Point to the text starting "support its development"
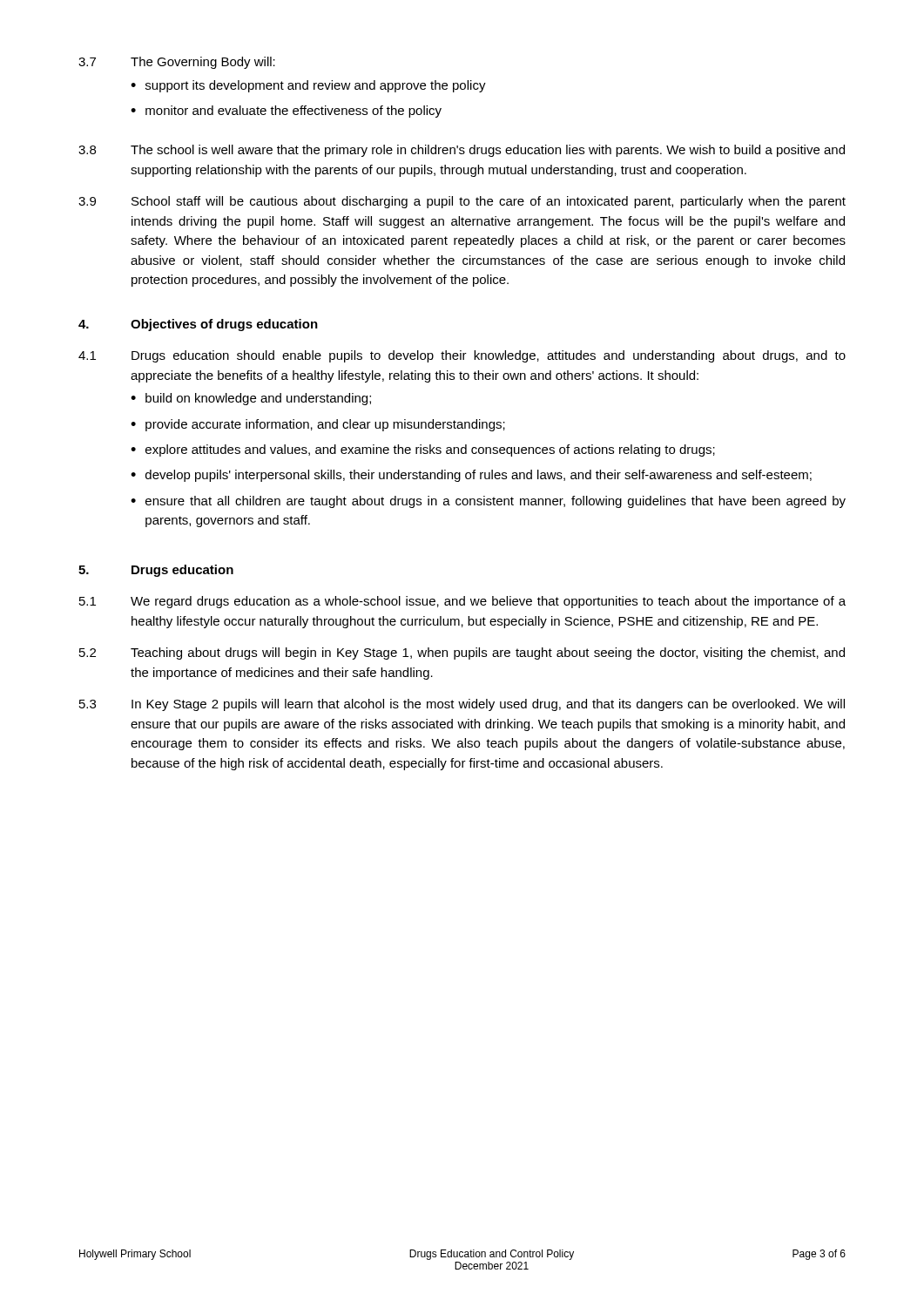The width and height of the screenshot is (924, 1307). pos(315,84)
